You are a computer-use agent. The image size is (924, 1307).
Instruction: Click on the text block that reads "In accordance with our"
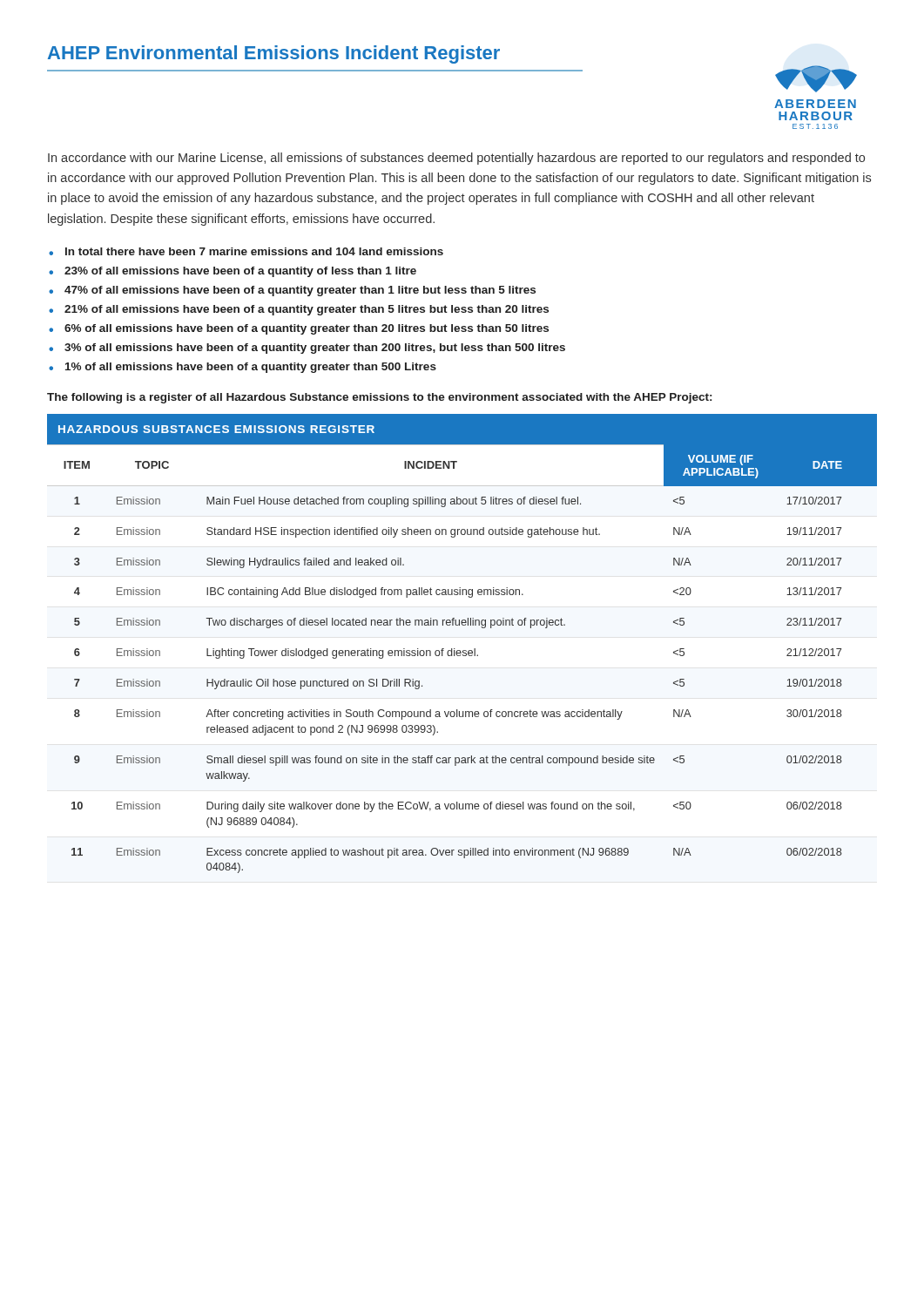point(459,188)
